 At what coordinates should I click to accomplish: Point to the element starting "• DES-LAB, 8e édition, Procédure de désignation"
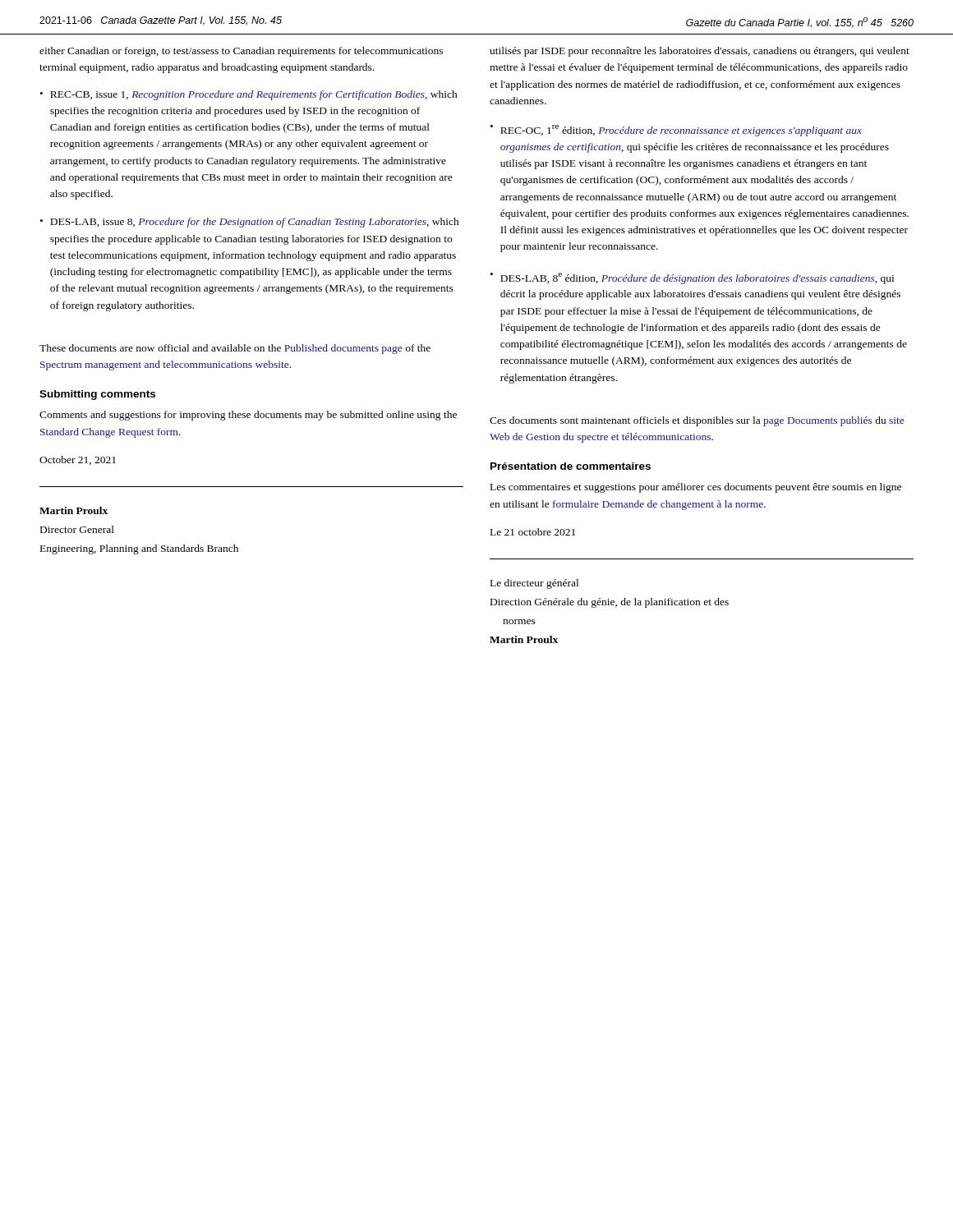tap(702, 326)
